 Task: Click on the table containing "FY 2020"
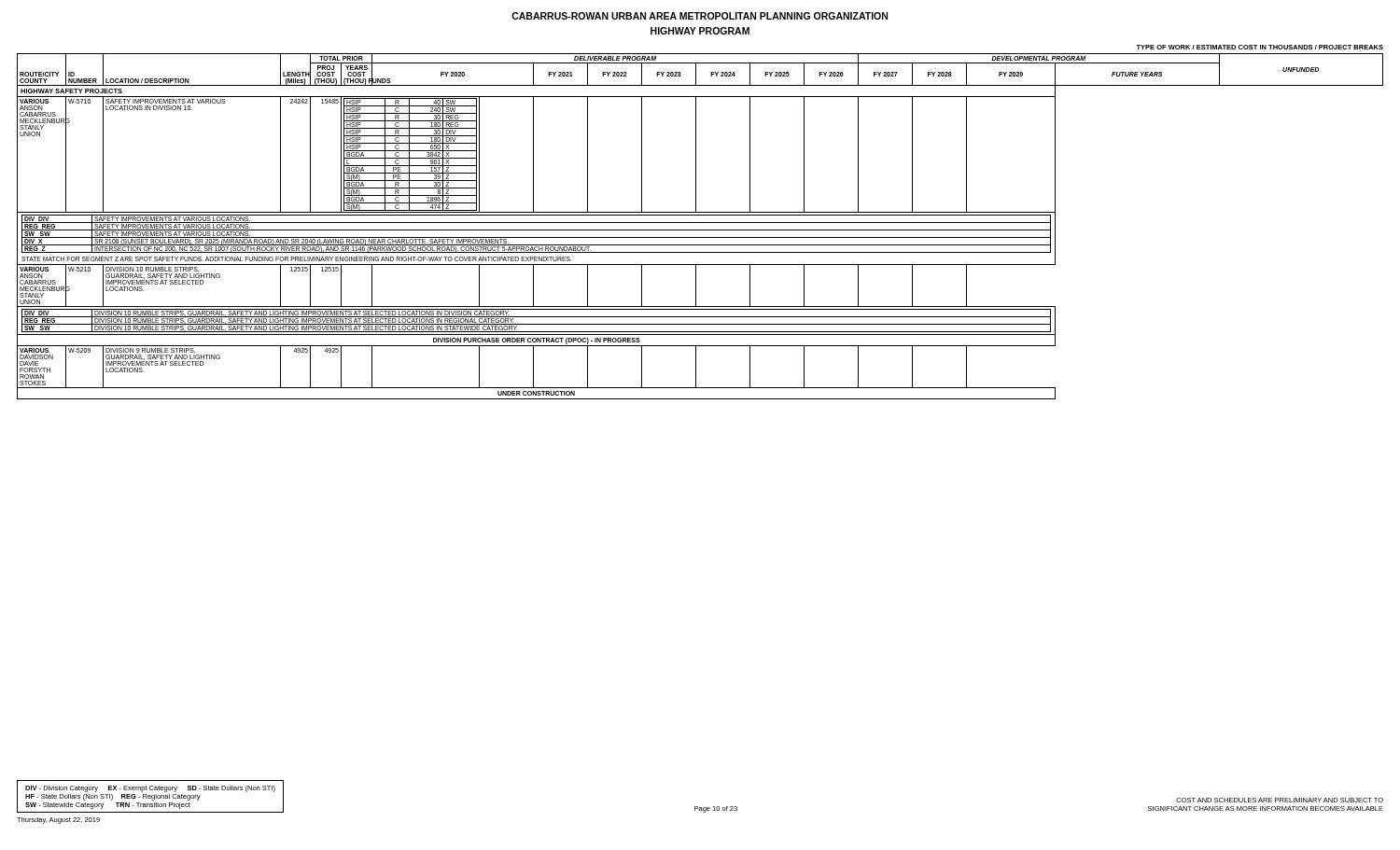700,226
